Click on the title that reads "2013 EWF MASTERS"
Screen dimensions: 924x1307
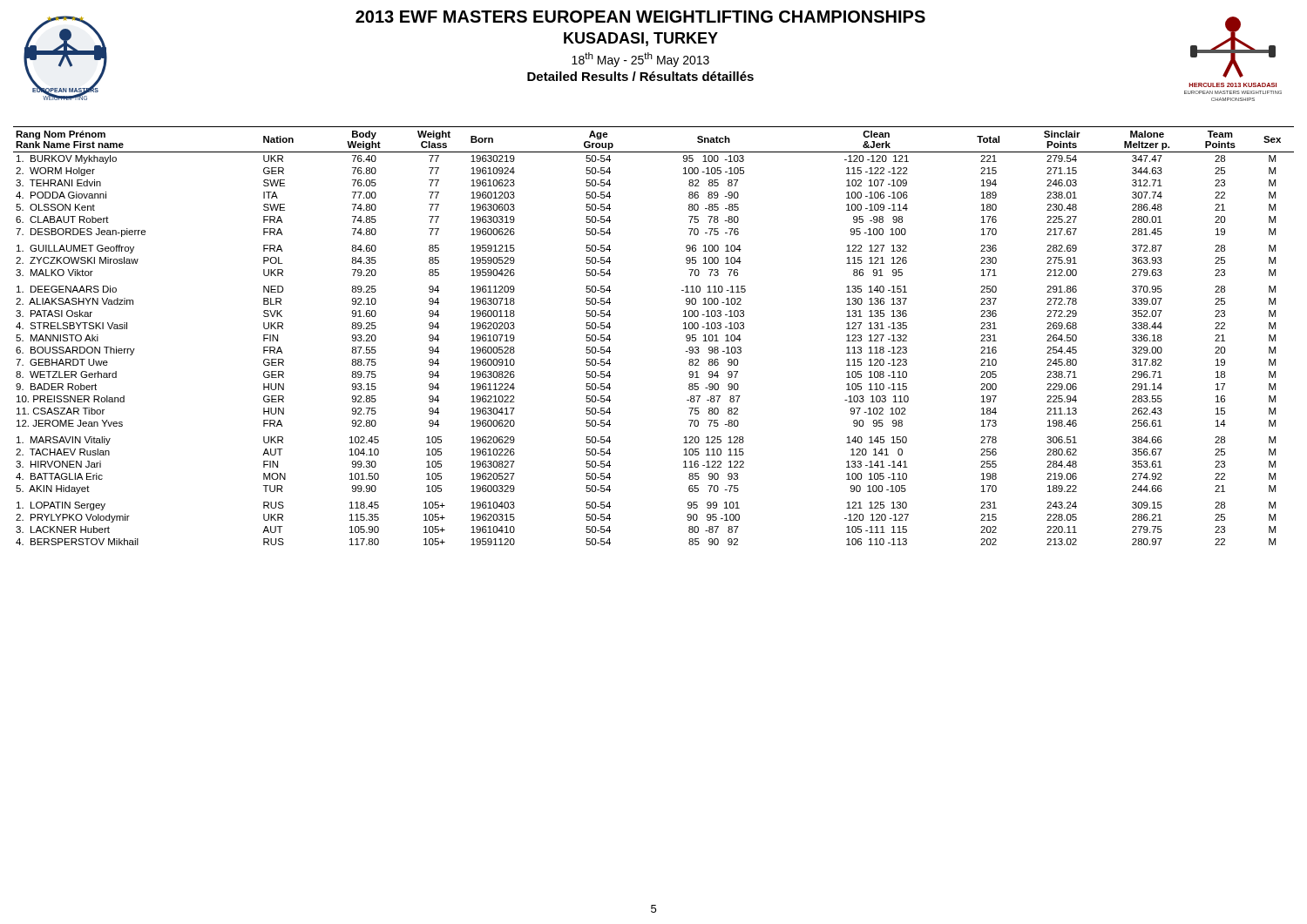640,17
